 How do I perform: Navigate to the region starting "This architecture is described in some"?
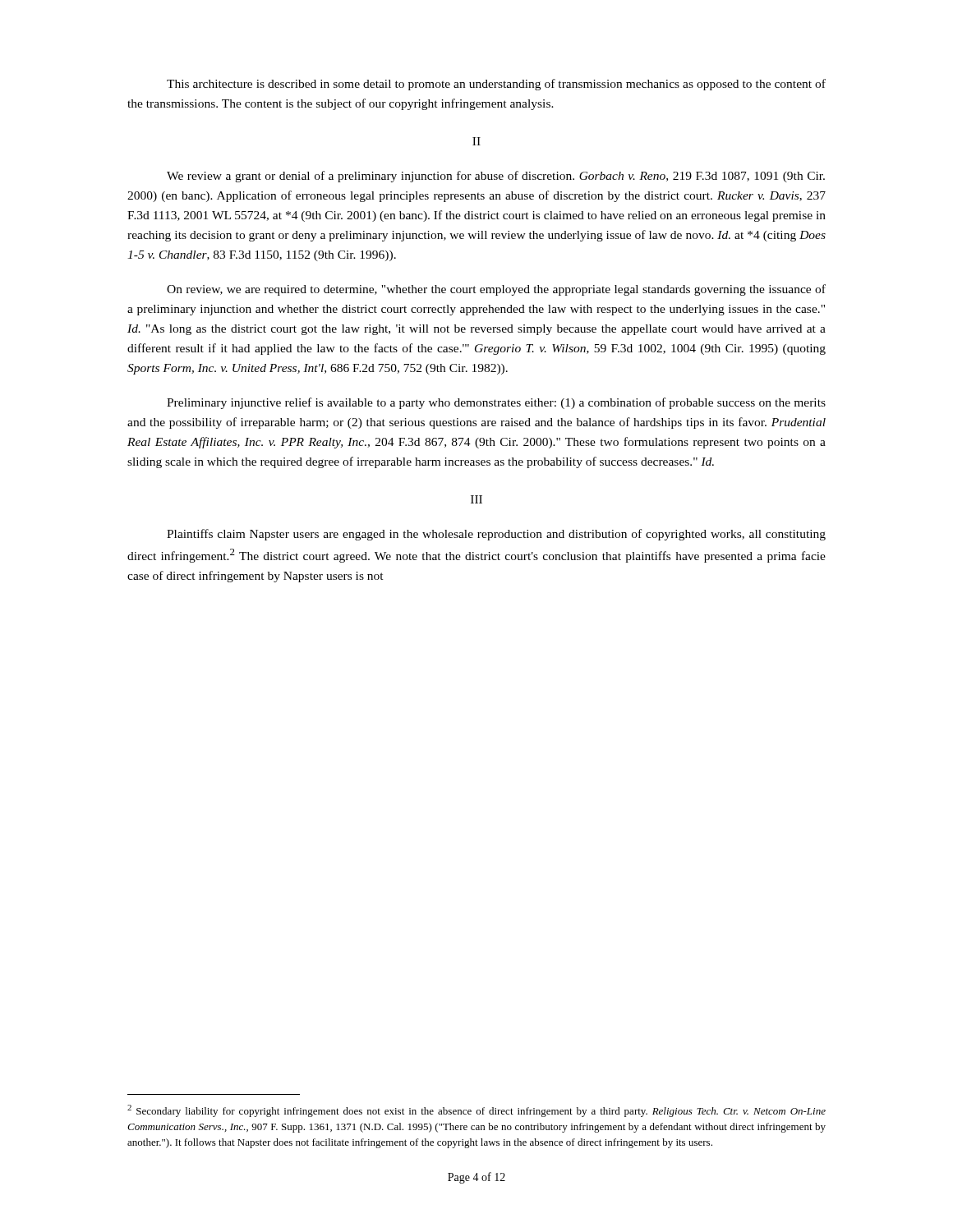pos(476,94)
